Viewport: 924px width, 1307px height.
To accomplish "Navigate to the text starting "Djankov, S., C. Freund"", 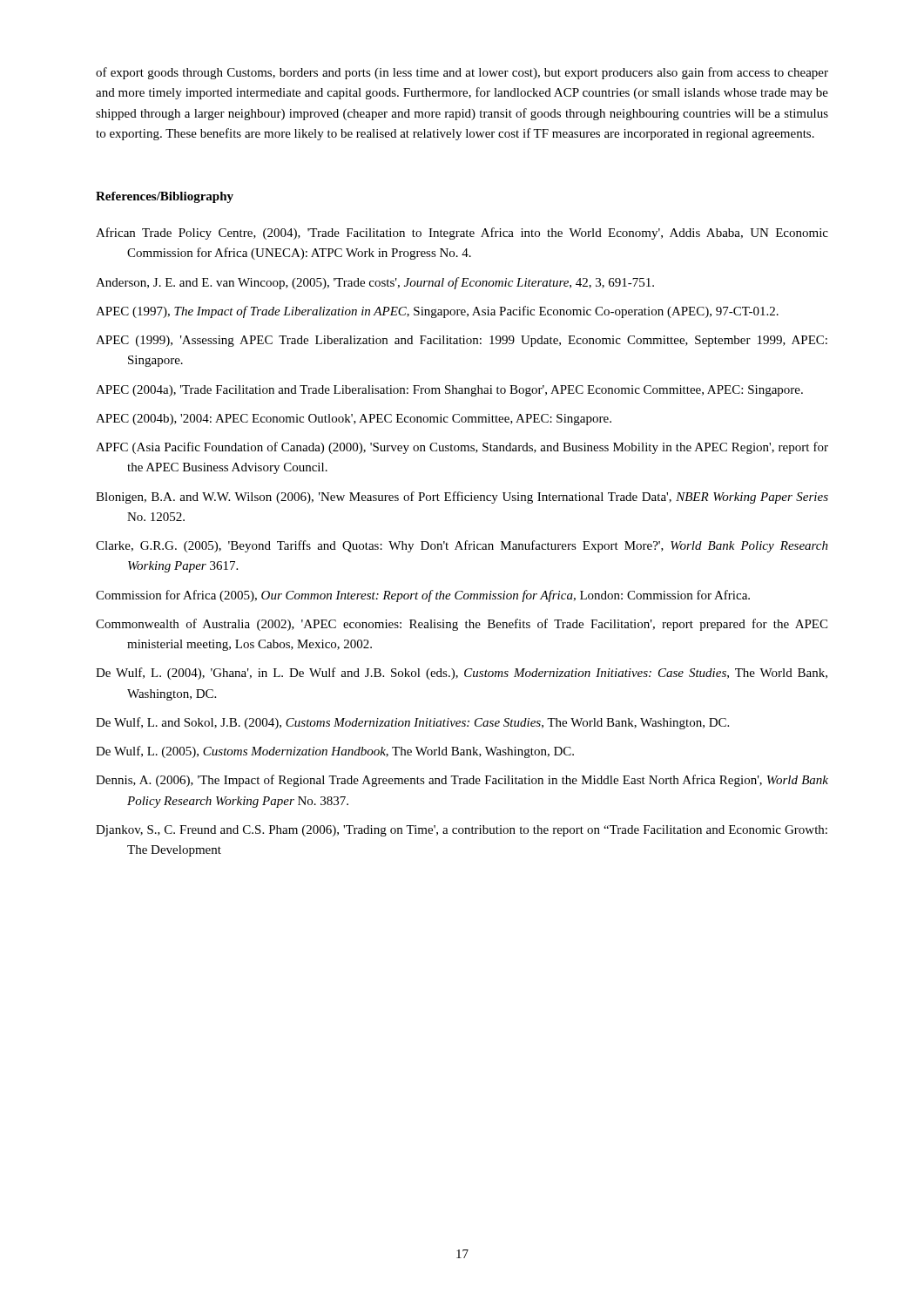I will (462, 839).
